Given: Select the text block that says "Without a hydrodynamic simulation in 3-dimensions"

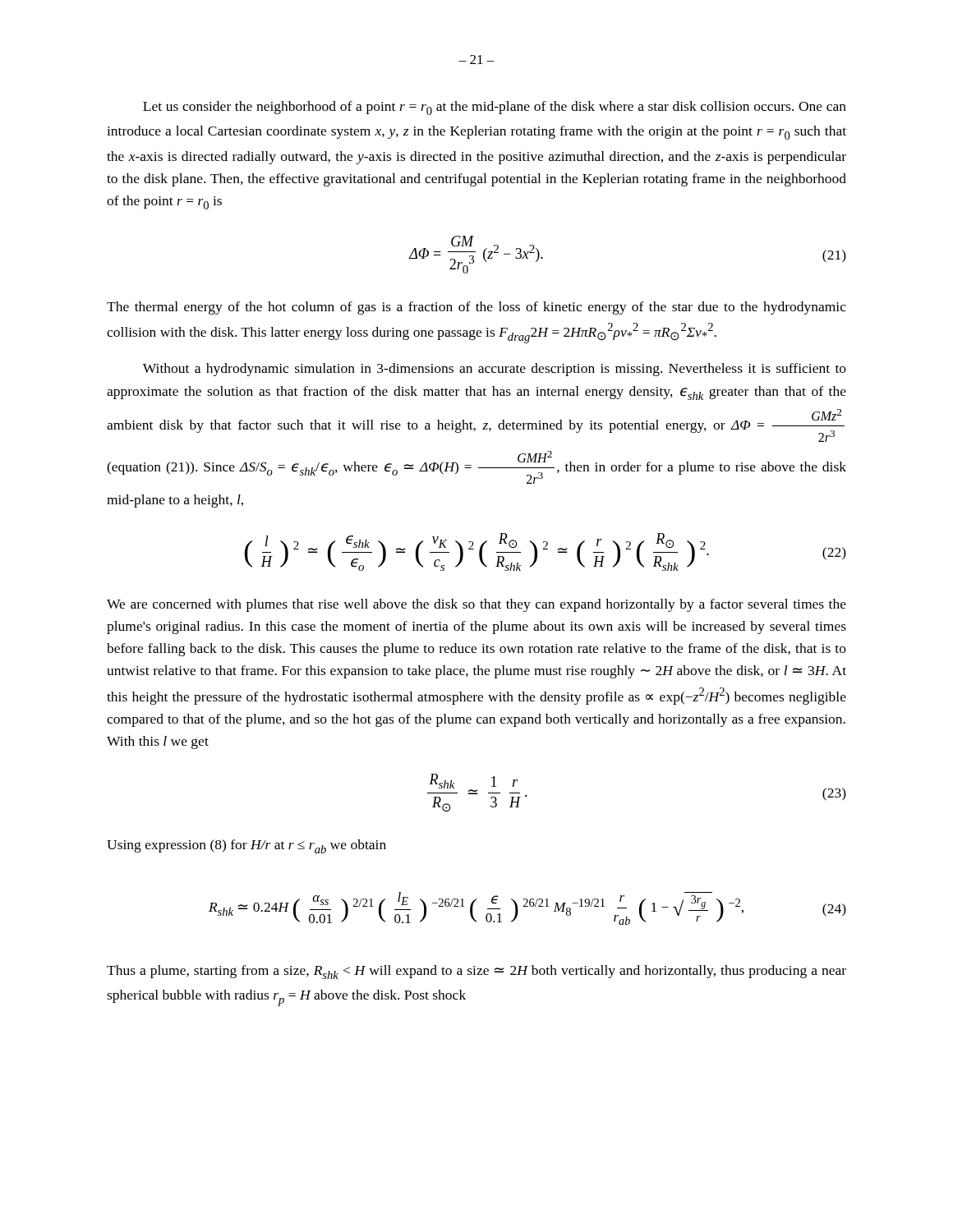Looking at the screenshot, I should tap(476, 434).
